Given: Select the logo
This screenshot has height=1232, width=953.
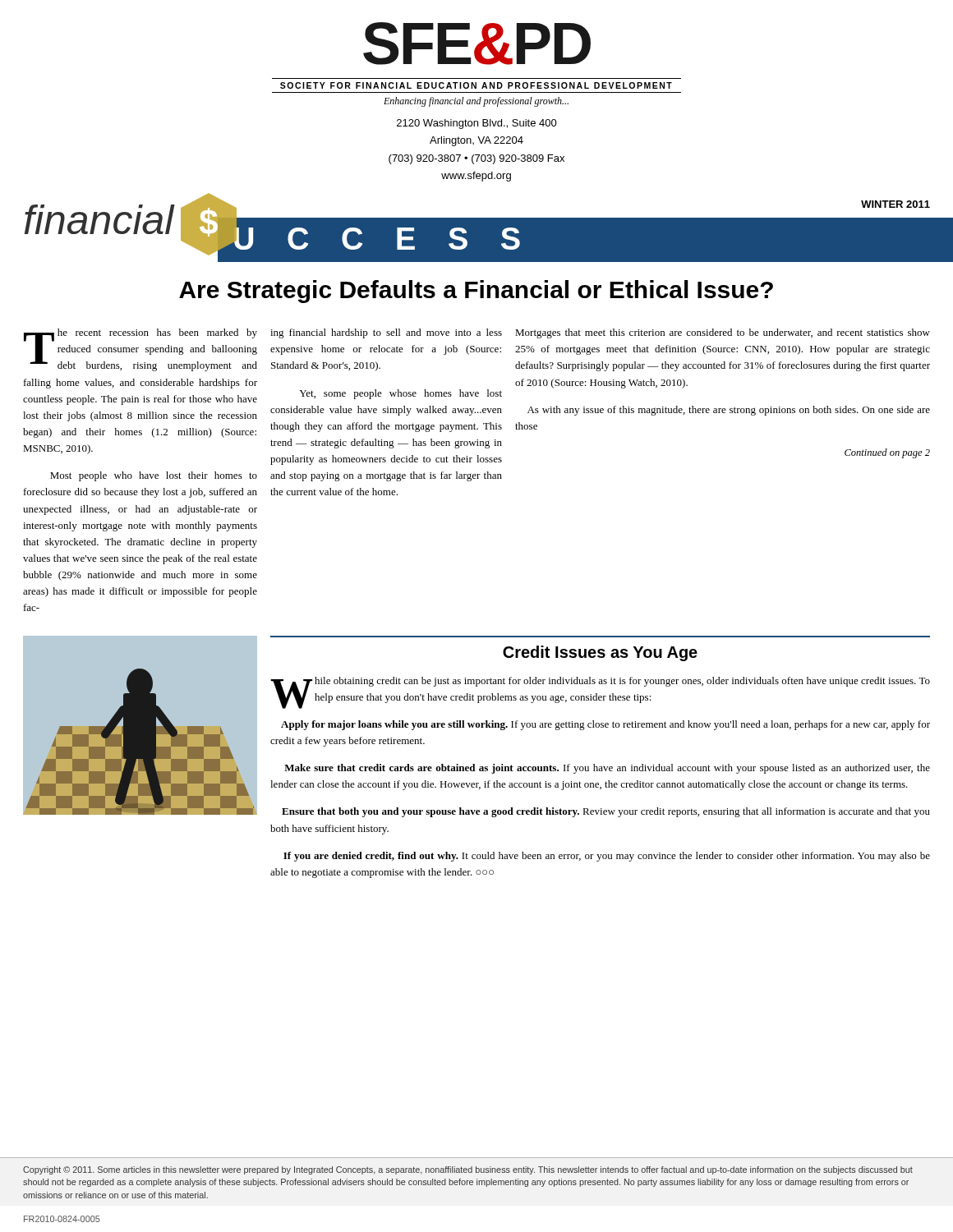Looking at the screenshot, I should coord(476,54).
